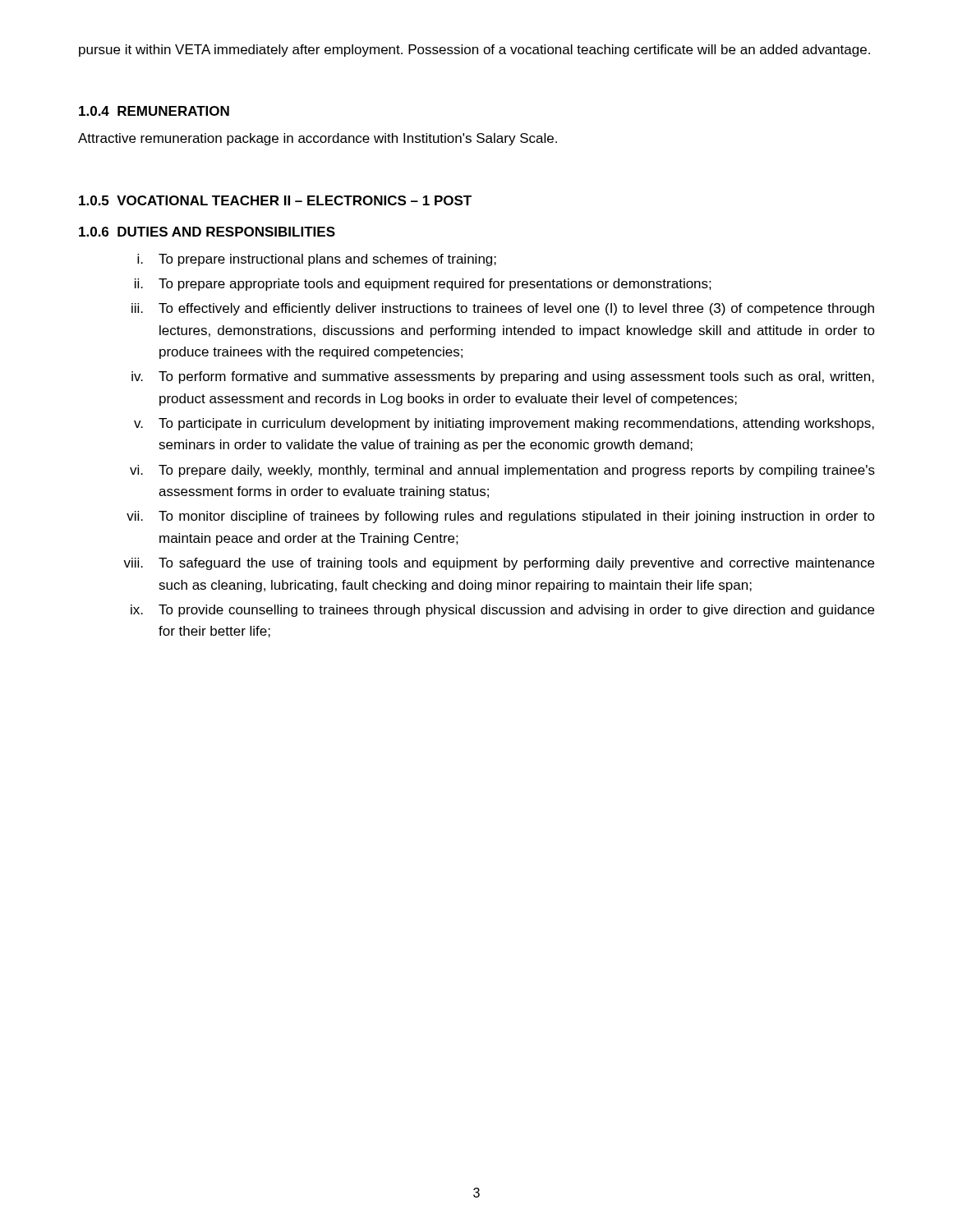
Task: Click on the text block starting "v. To participate in curriculum"
Action: coord(476,435)
